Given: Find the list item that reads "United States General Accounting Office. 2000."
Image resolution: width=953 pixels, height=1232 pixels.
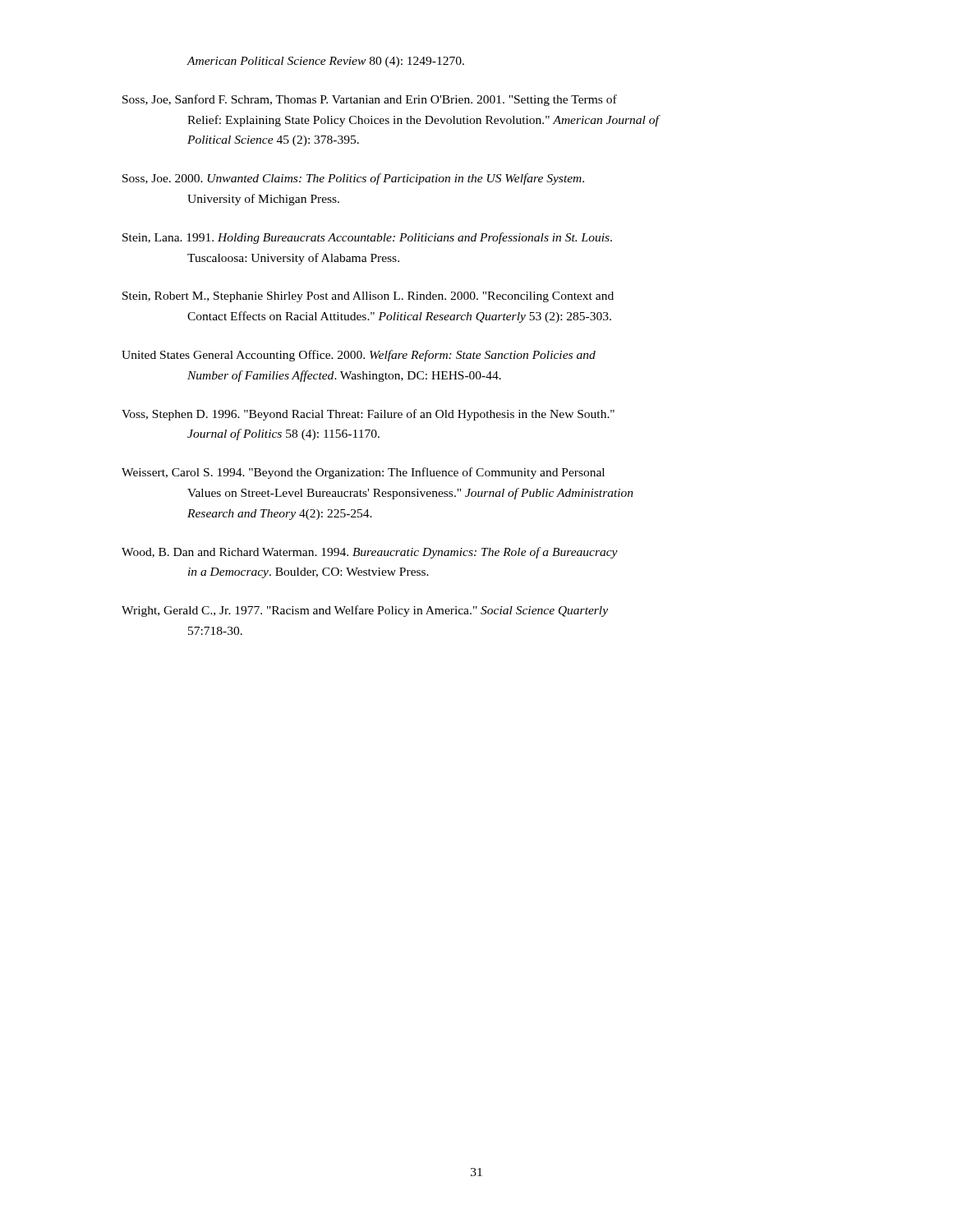Looking at the screenshot, I should tap(476, 365).
